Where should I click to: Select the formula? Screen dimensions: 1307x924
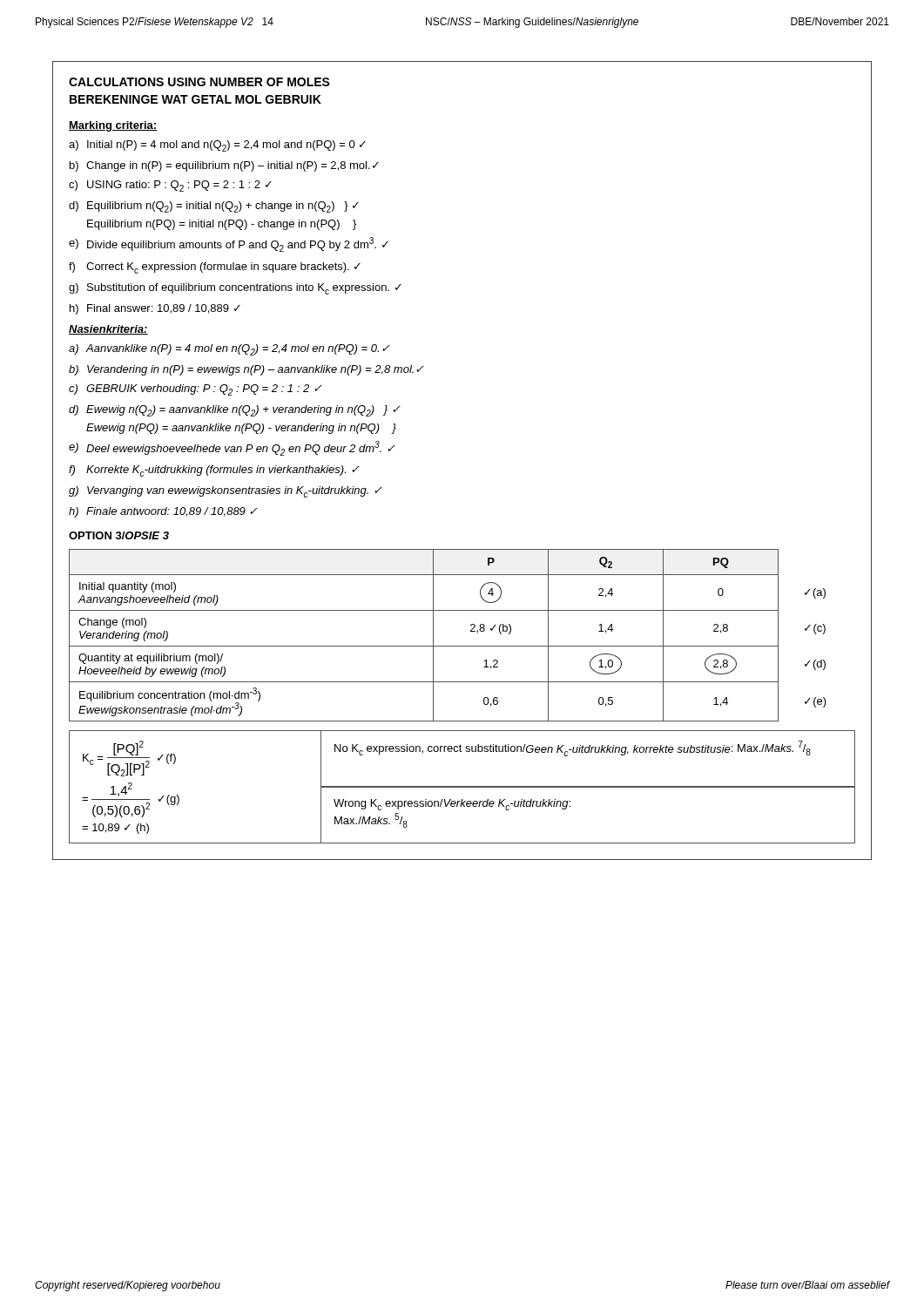coord(195,787)
